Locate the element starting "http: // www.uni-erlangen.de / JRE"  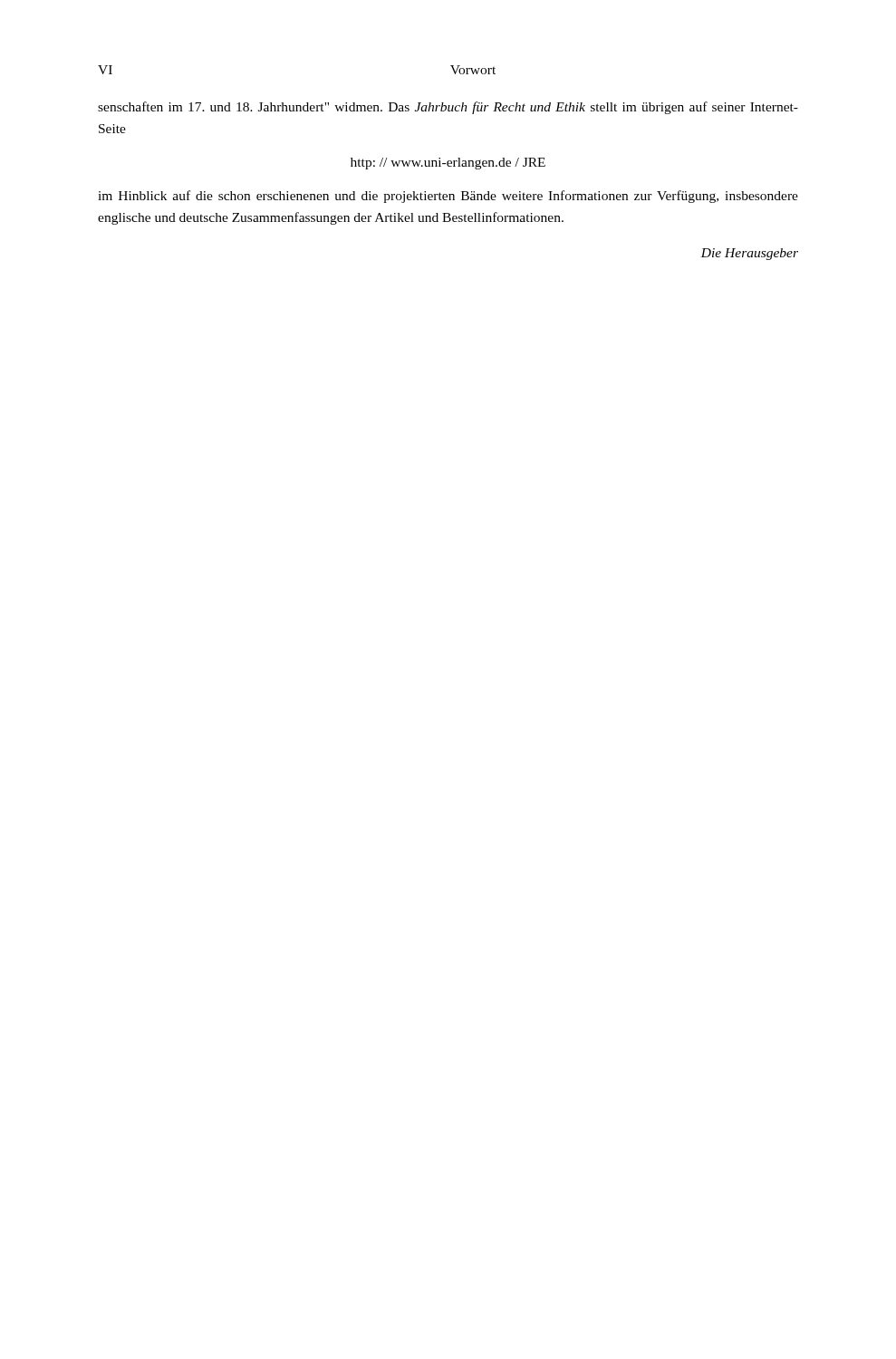point(448,162)
